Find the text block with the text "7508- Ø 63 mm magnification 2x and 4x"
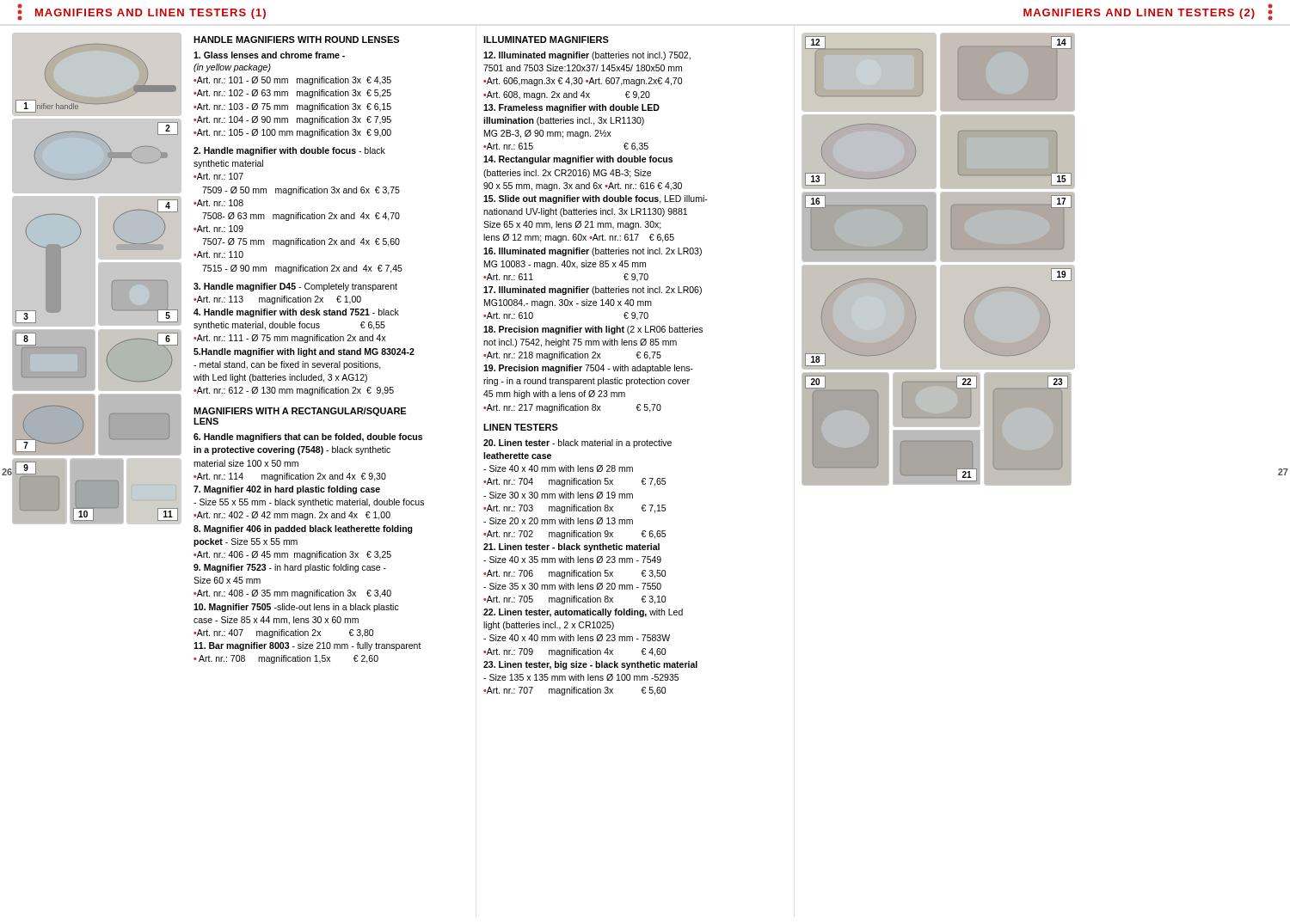1290x924 pixels. 301,216
